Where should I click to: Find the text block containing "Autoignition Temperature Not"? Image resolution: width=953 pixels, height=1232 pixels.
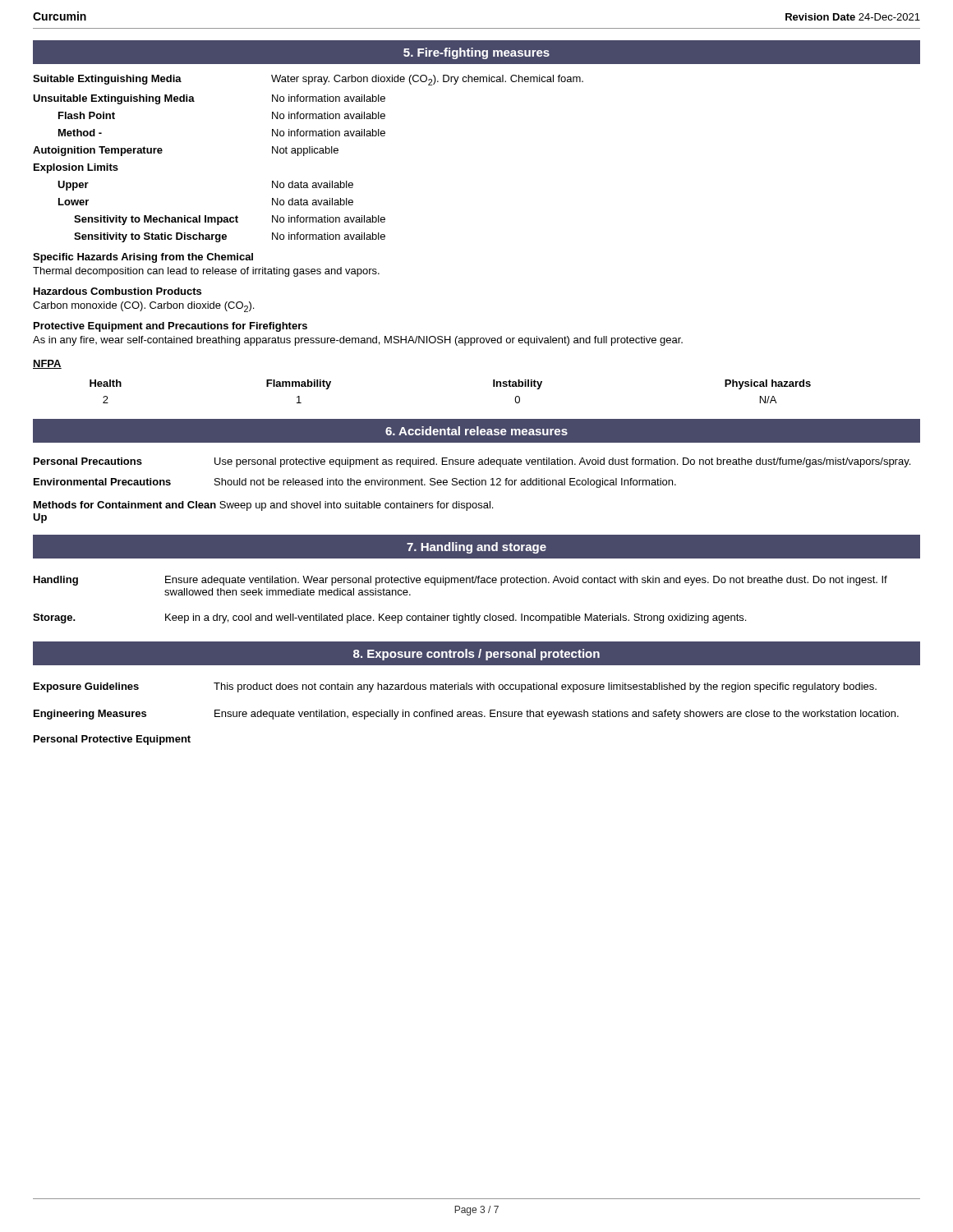point(92,150)
